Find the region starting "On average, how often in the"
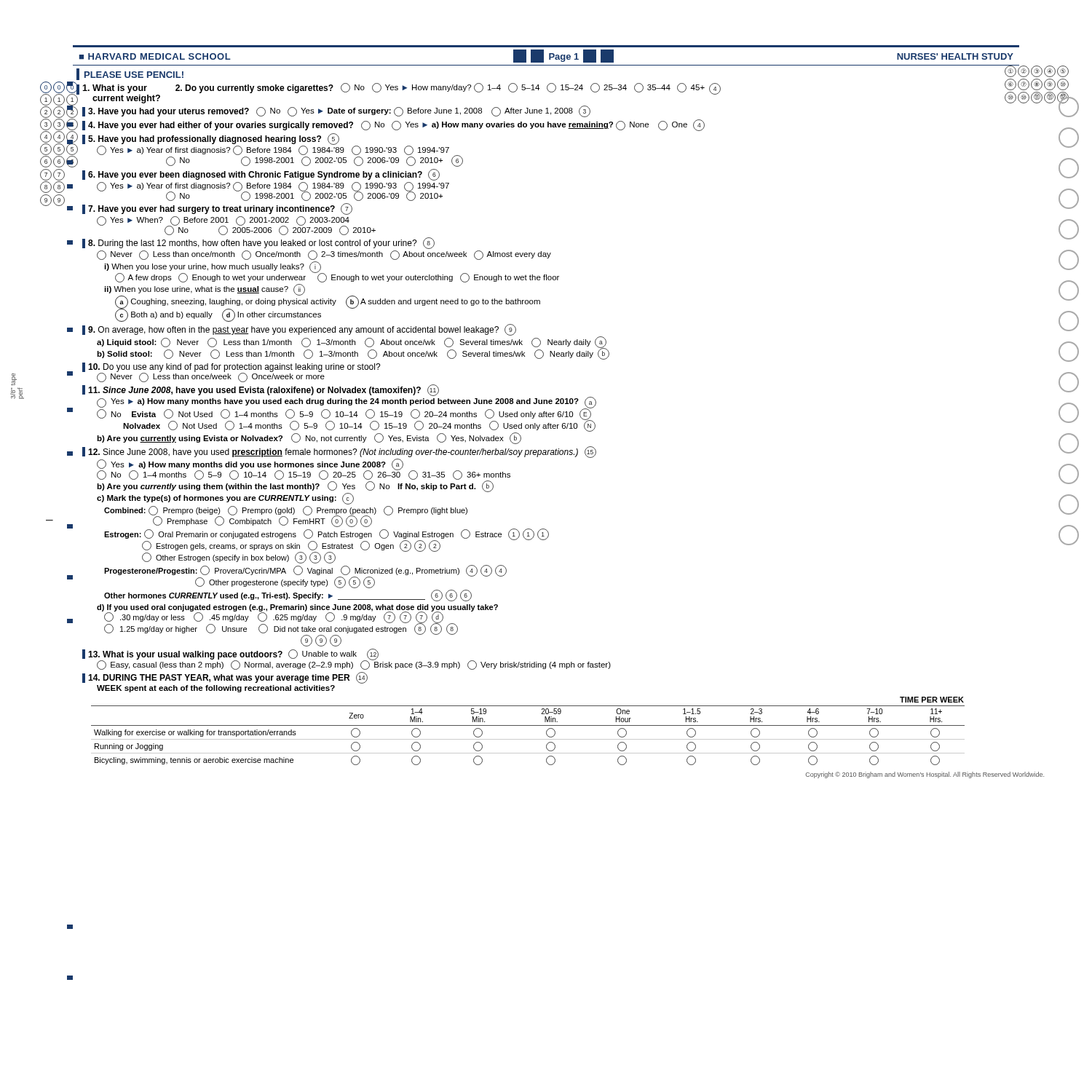 (x=567, y=342)
